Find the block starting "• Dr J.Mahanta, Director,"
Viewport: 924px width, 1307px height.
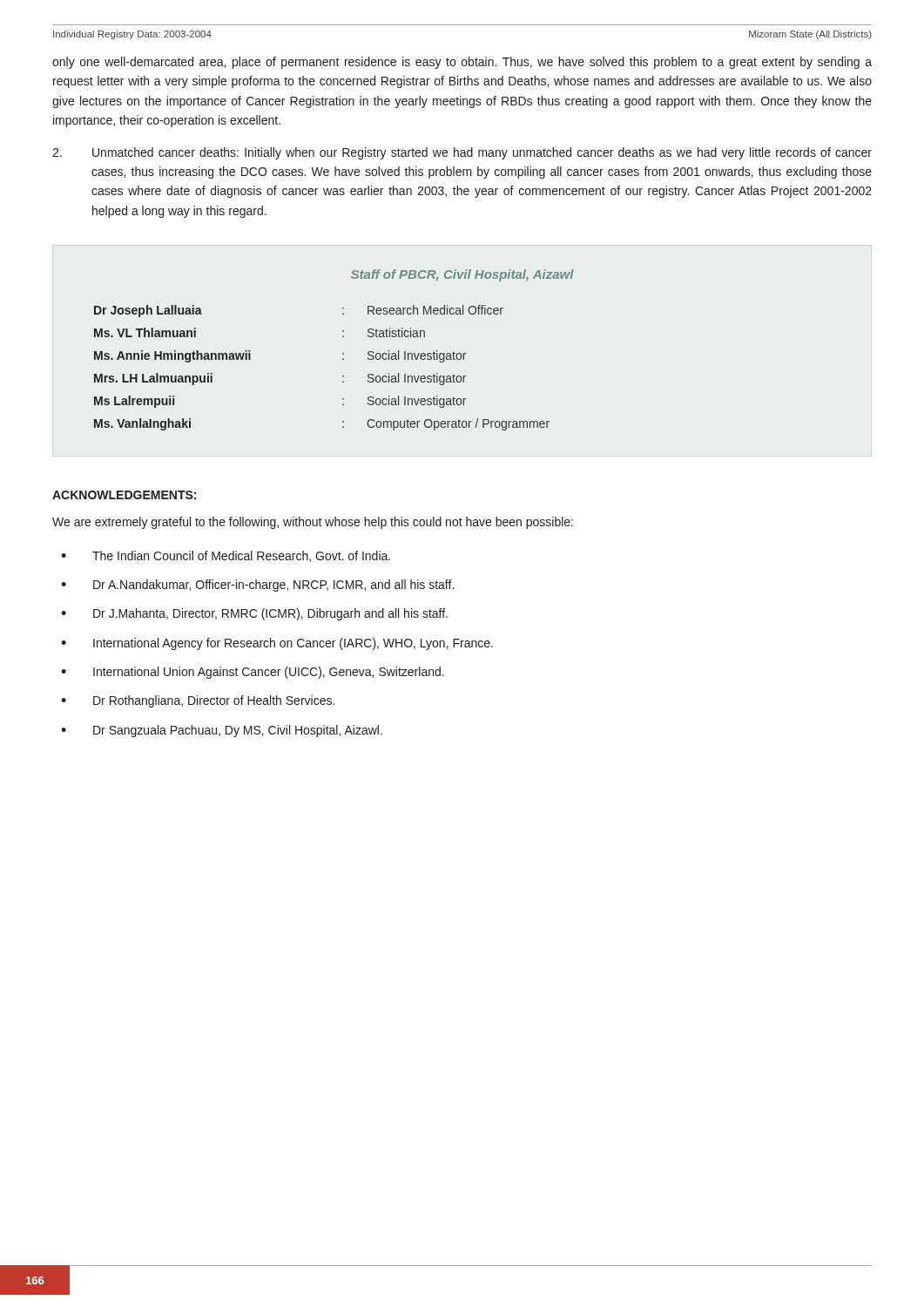coord(254,614)
